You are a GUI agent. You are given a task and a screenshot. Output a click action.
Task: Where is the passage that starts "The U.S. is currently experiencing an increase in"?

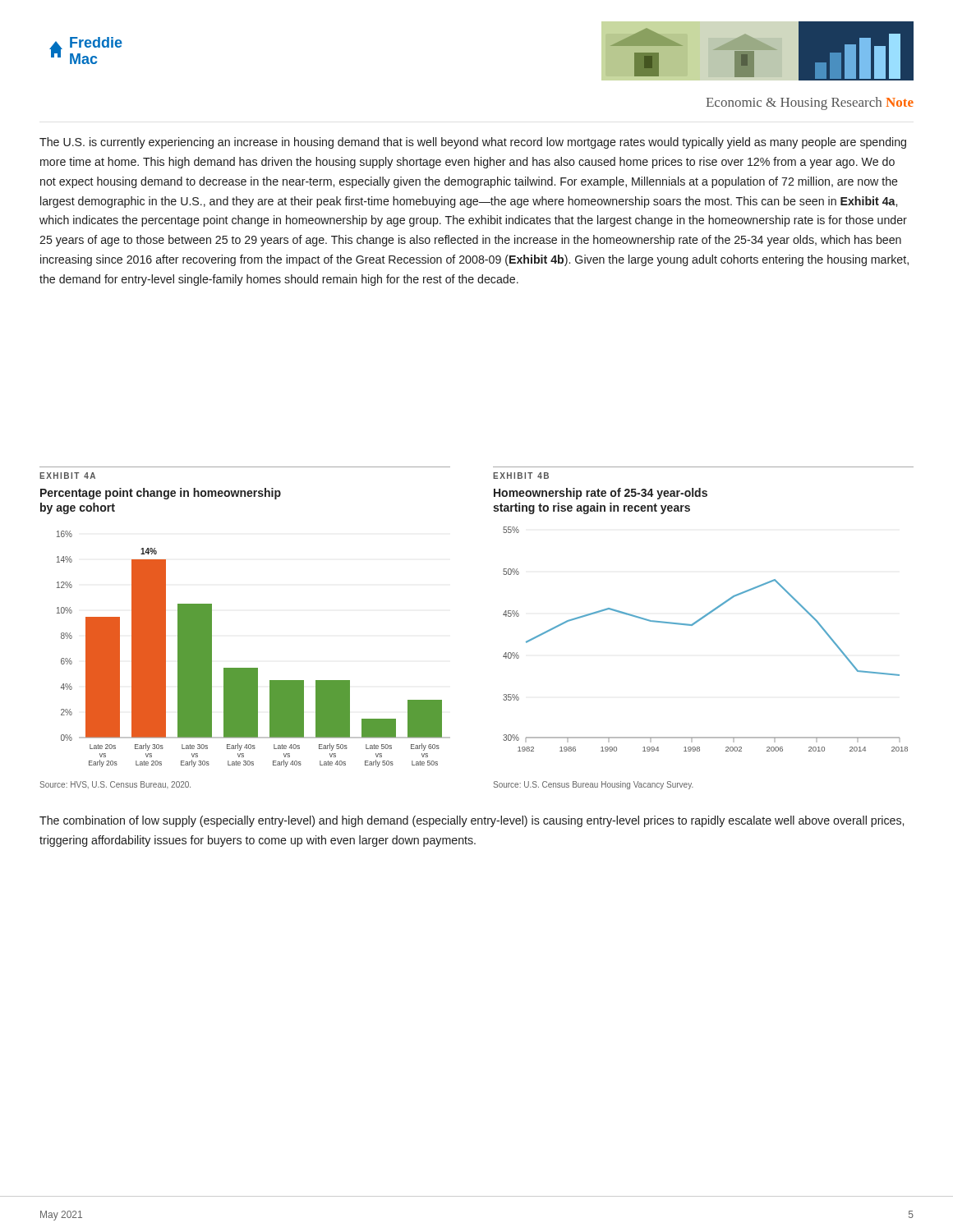[474, 211]
